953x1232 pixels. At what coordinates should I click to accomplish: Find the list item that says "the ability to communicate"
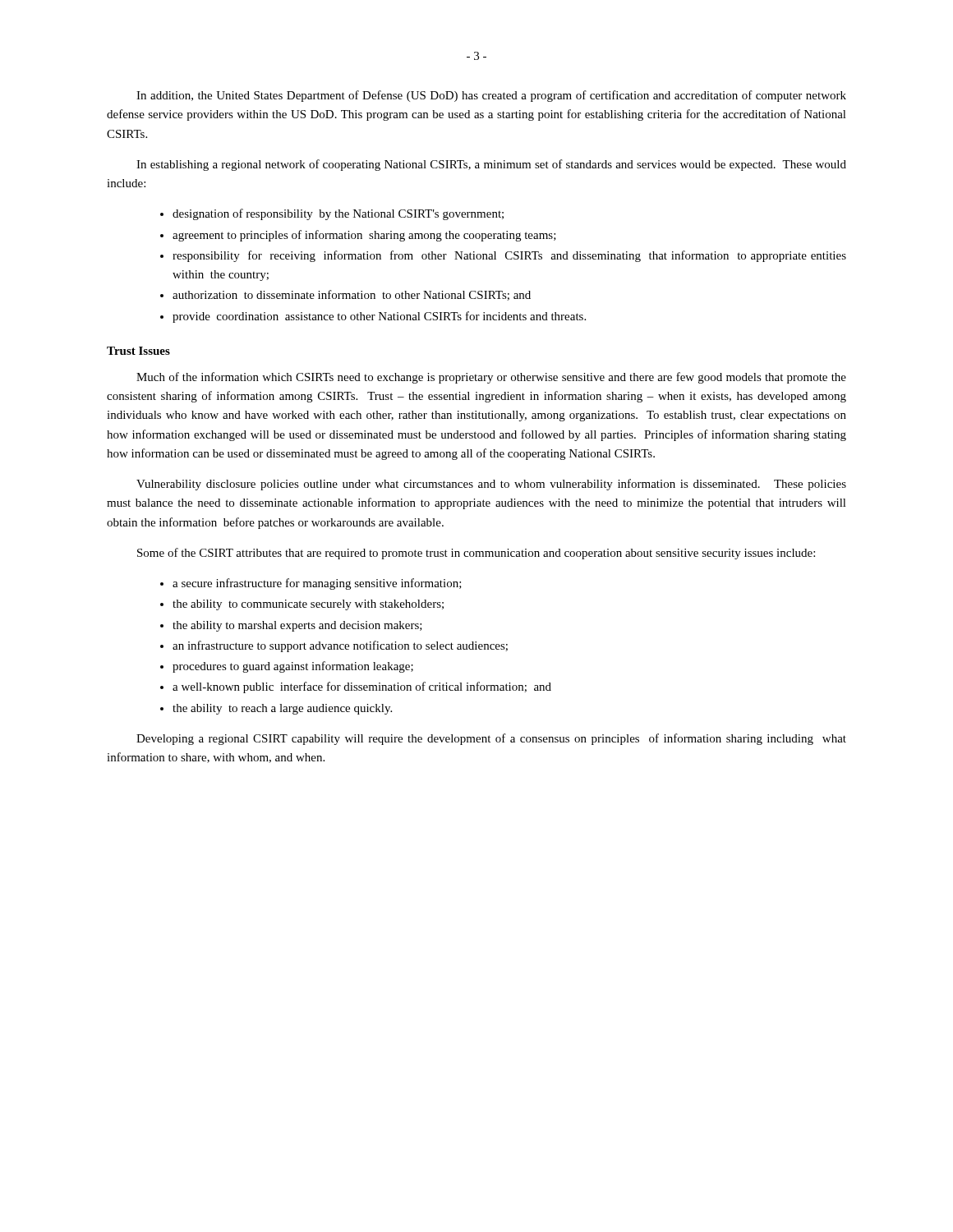pyautogui.click(x=309, y=604)
